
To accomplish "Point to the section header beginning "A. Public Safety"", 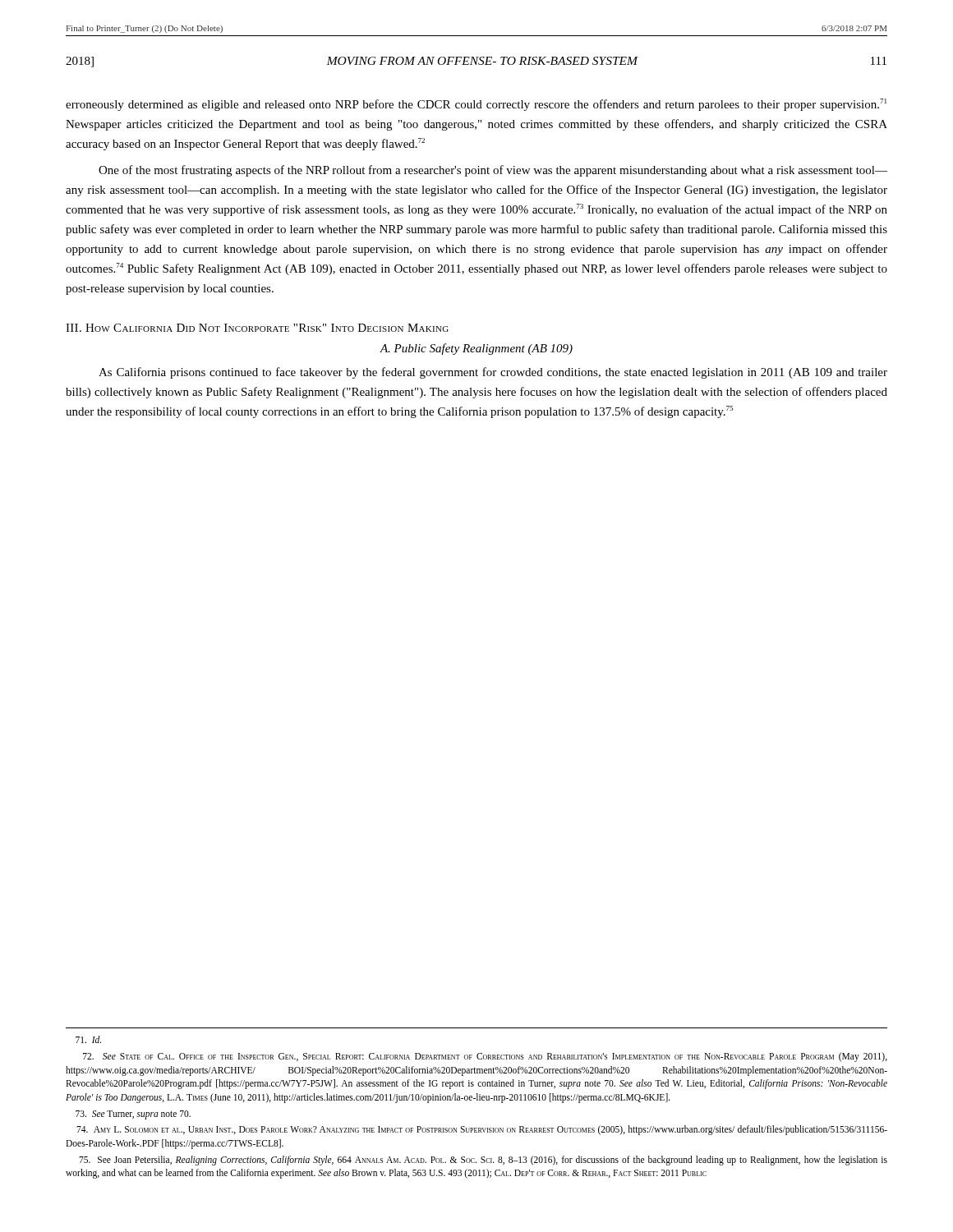I will click(476, 348).
